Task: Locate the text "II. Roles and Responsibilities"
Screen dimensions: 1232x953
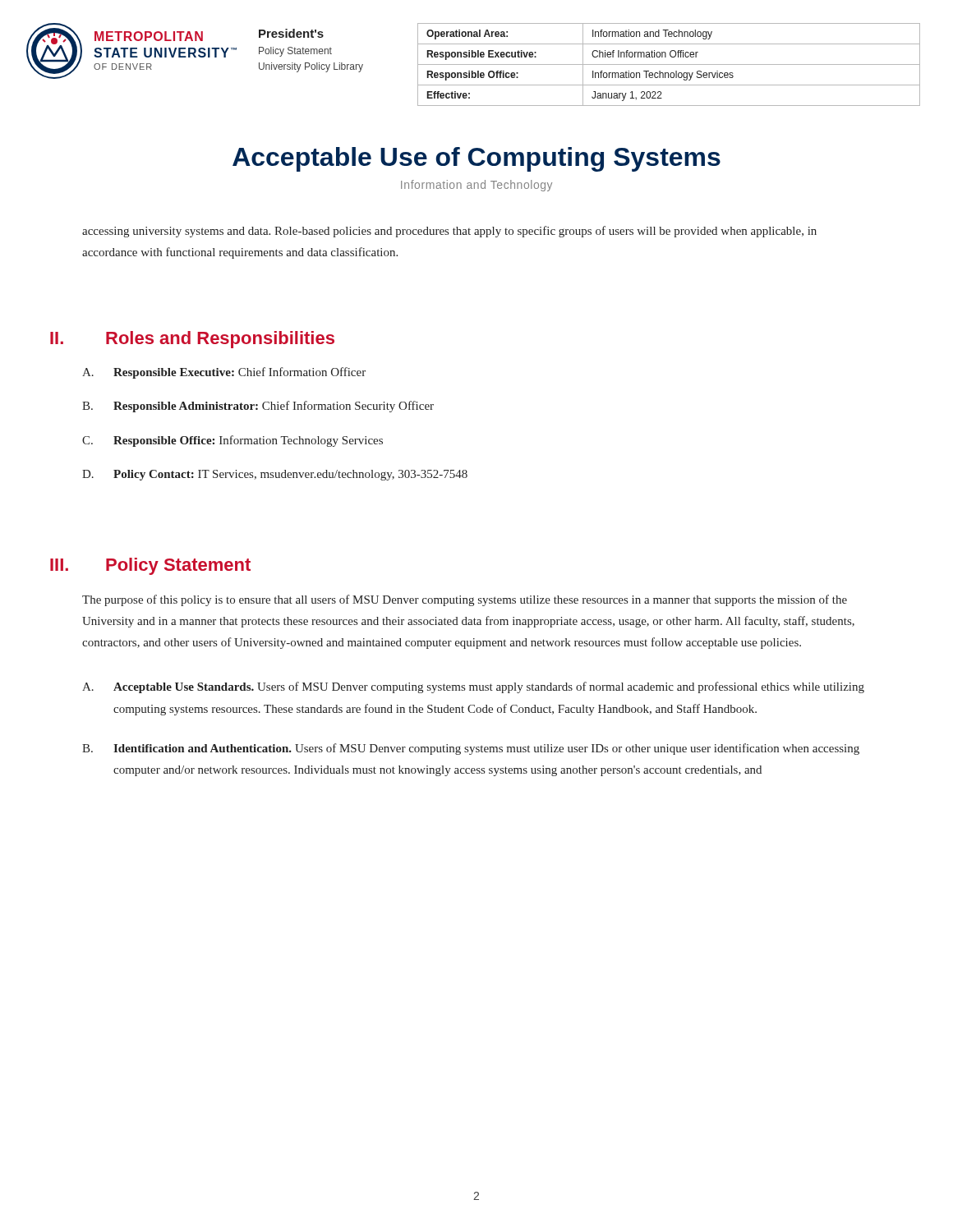Action: click(192, 338)
